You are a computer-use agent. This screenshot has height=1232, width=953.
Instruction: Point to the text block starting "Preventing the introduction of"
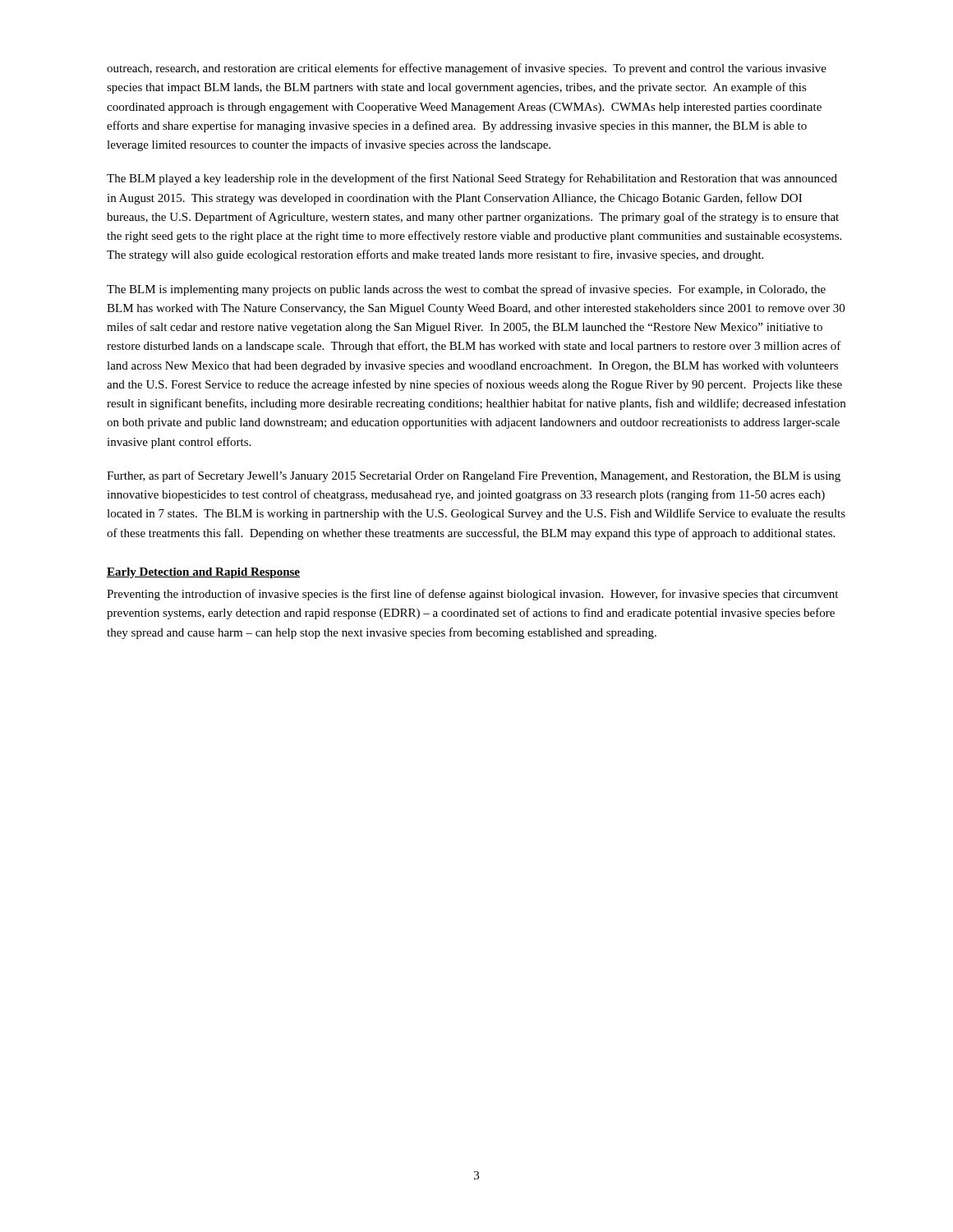click(473, 613)
